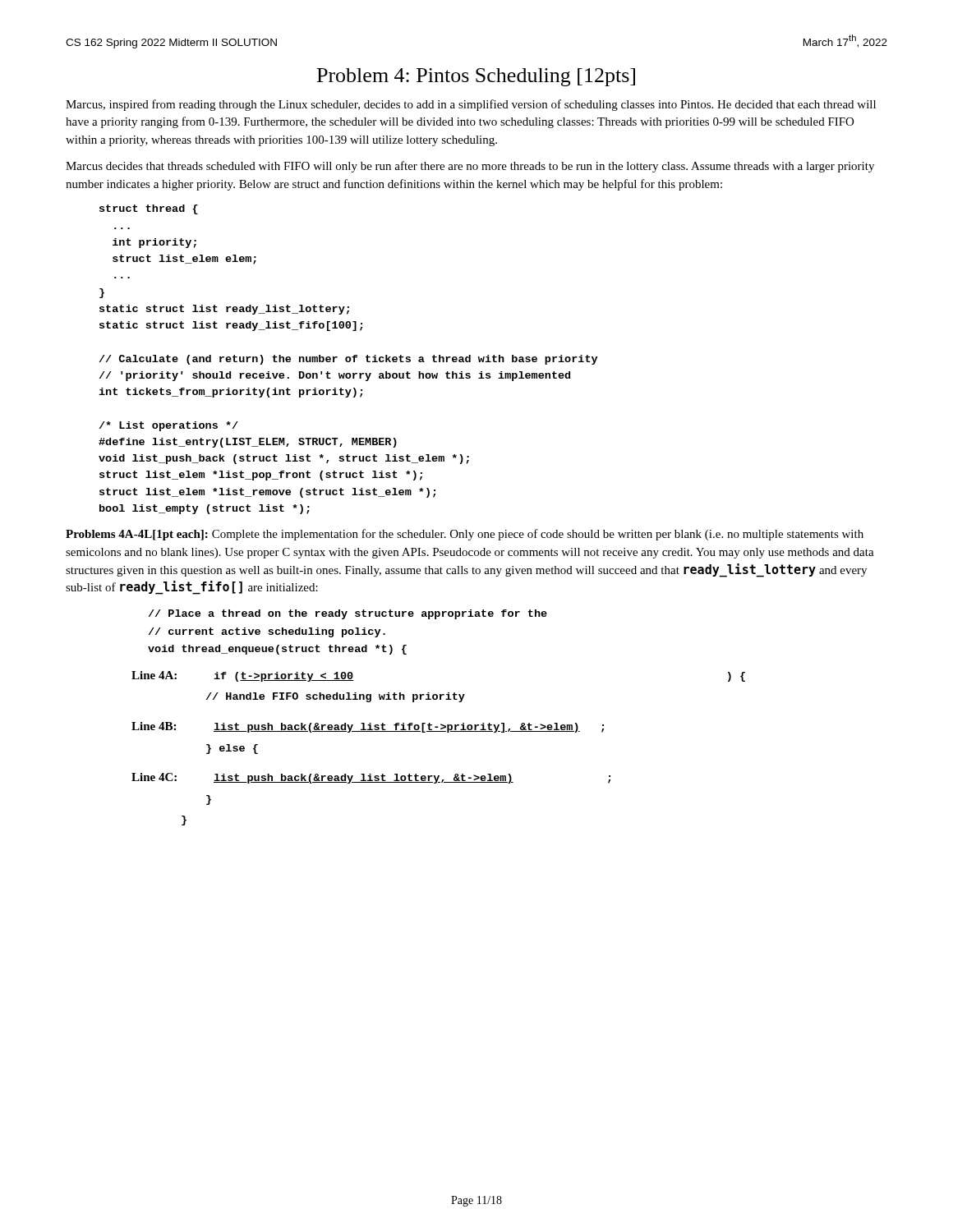Click the passage that begins "Marcus, inspired from reading through the Linux scheduler,"

[x=471, y=122]
